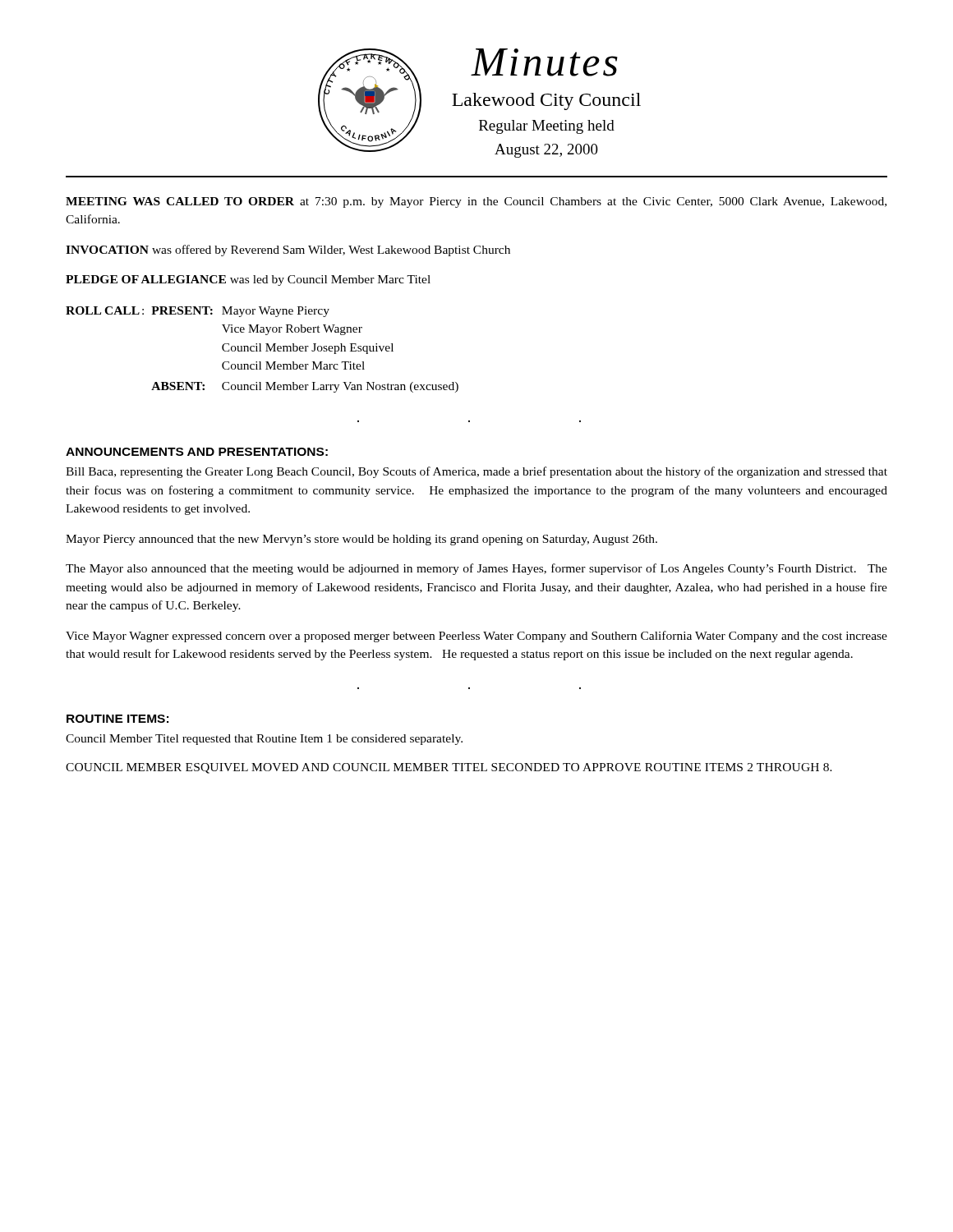Locate the text block with the text "Mayor Piercy announced that the new Mervyn’s store"
This screenshot has width=953, height=1232.
point(362,538)
